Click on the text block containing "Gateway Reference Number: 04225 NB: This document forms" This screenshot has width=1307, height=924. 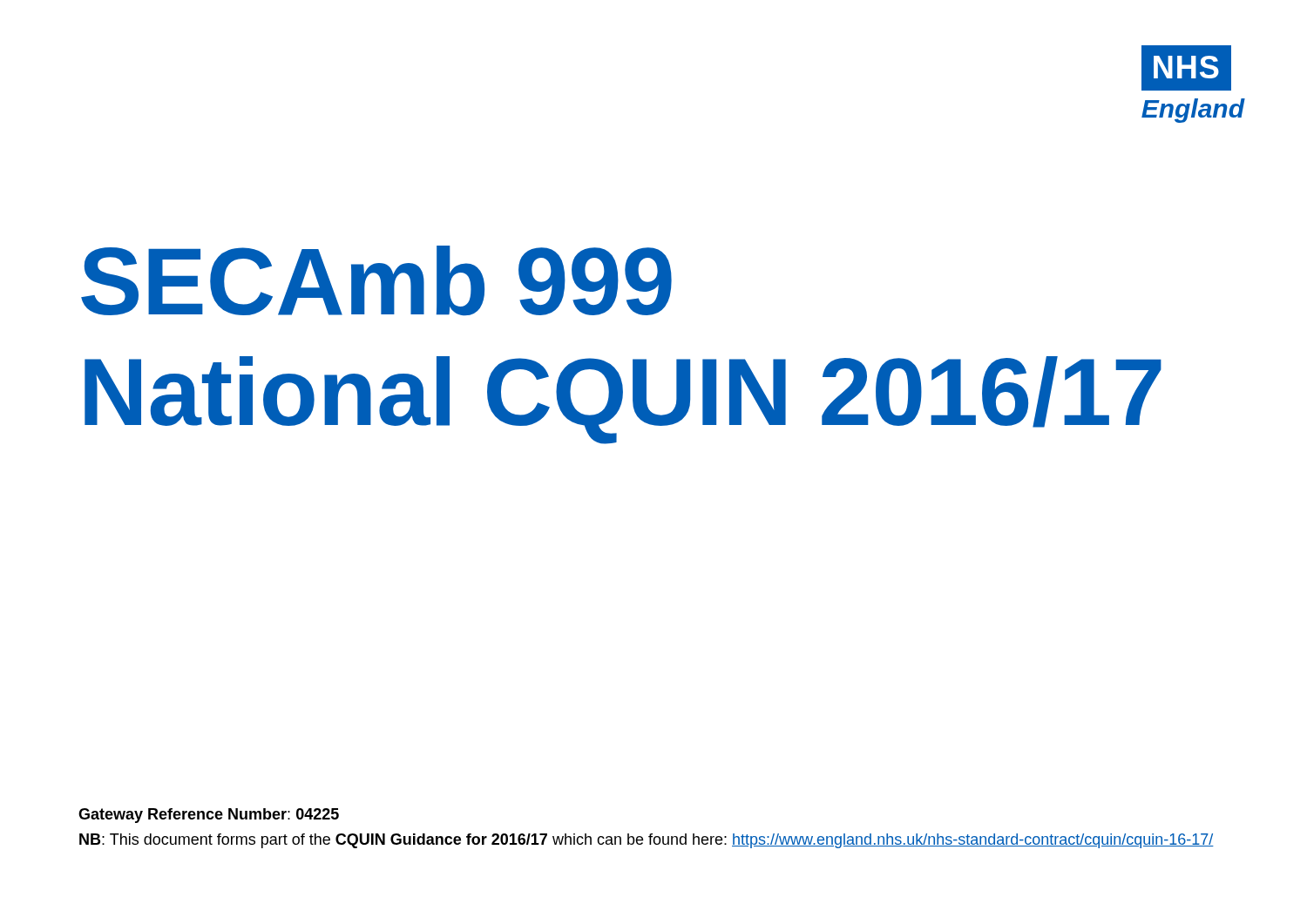point(654,827)
